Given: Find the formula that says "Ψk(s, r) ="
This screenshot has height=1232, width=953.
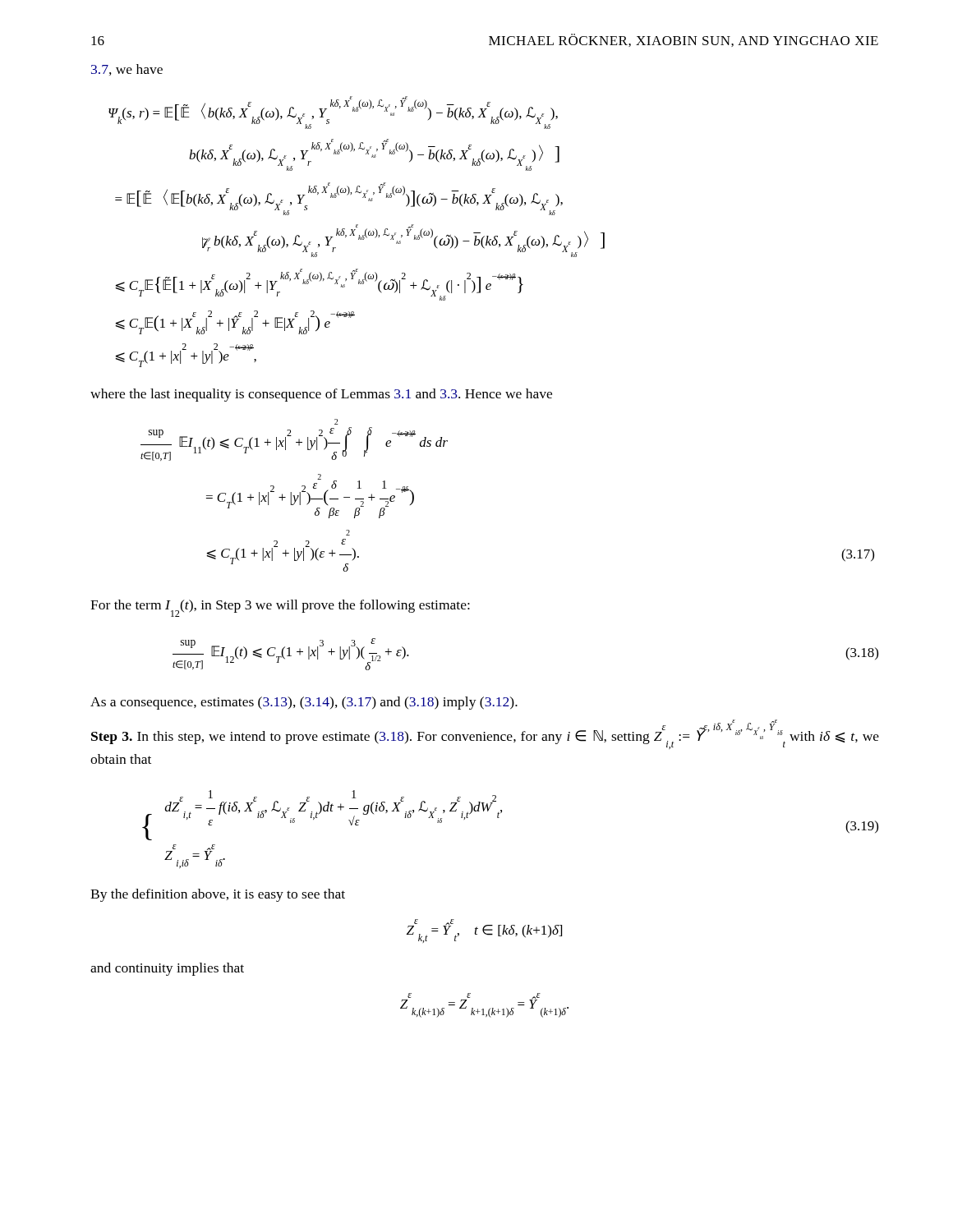Looking at the screenshot, I should pyautogui.click(x=485, y=231).
